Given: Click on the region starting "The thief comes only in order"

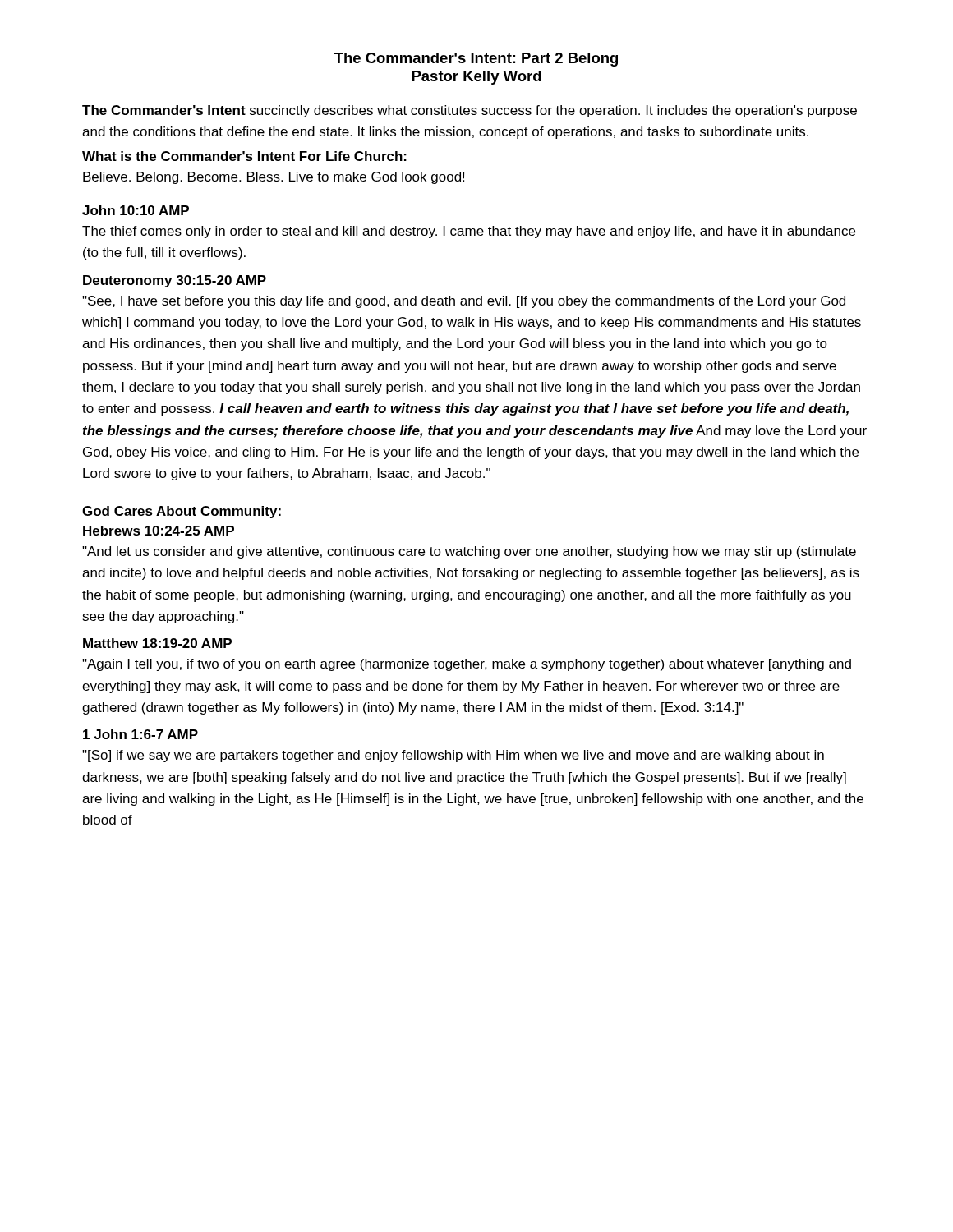Looking at the screenshot, I should 469,242.
